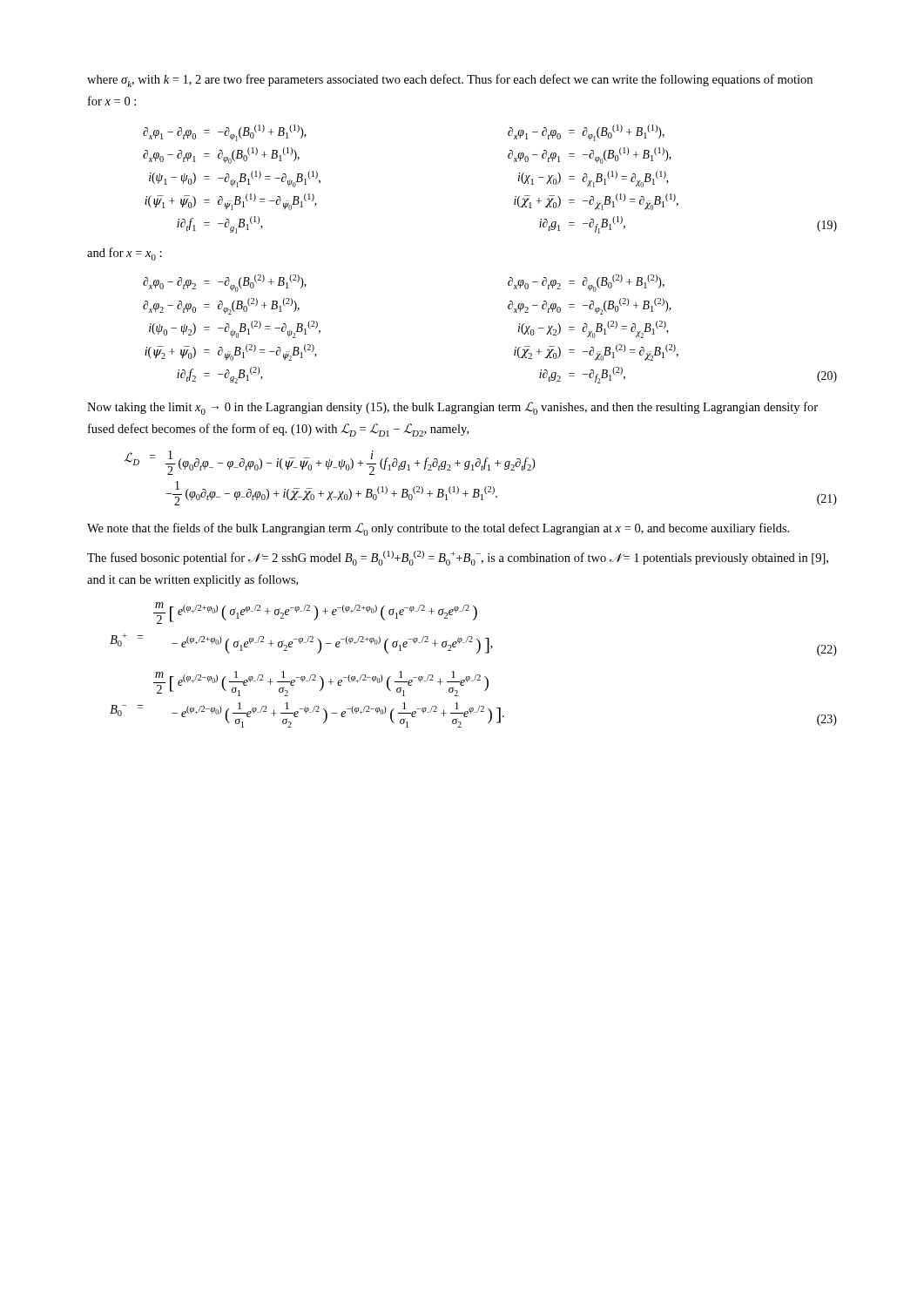Click on the text block starting "ℒD = ​ 1 2 (φ0∂tφ− −"
Viewport: 924px width, 1307px height.
(x=462, y=479)
